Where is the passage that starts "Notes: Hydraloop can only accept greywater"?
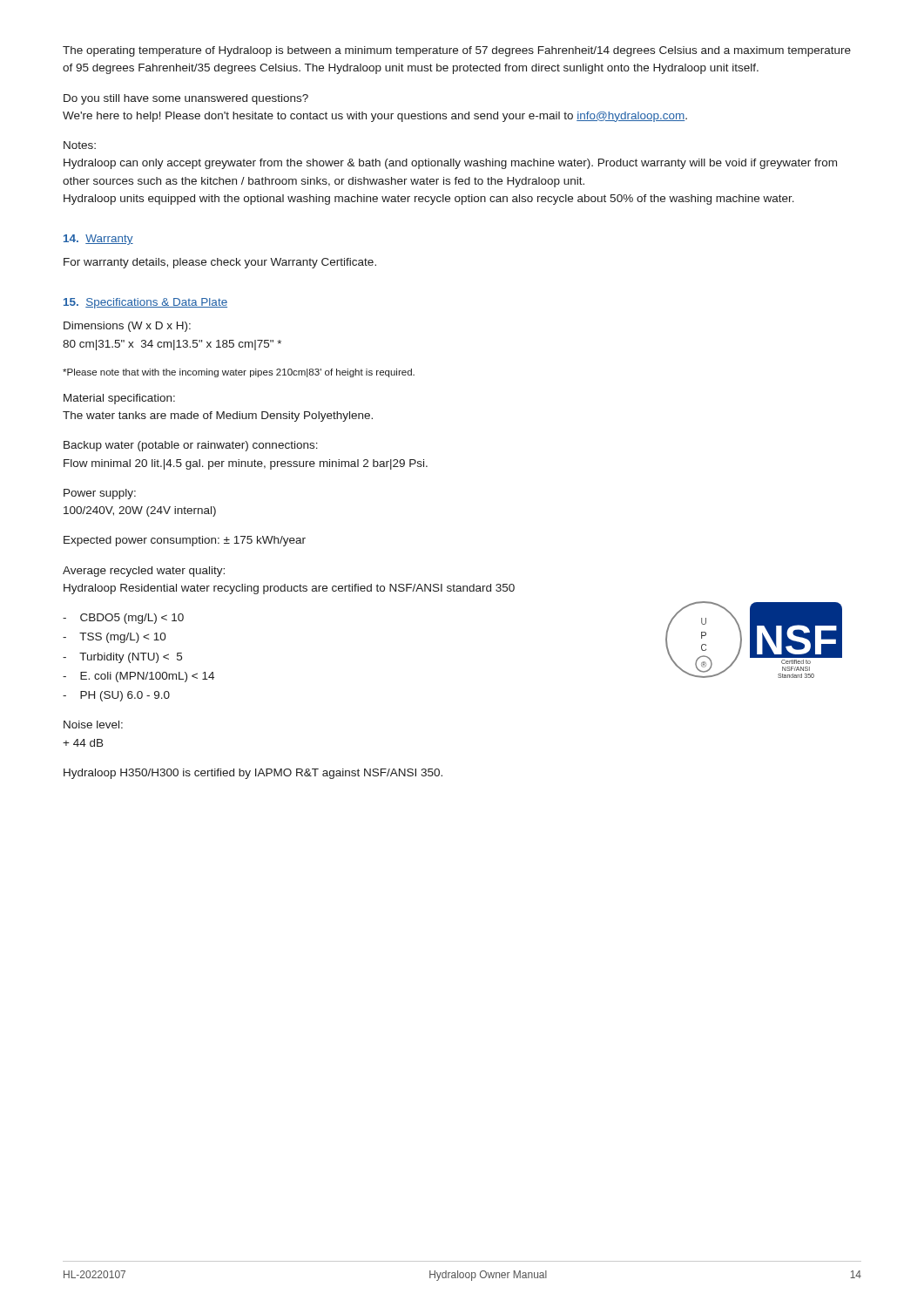 coord(450,172)
